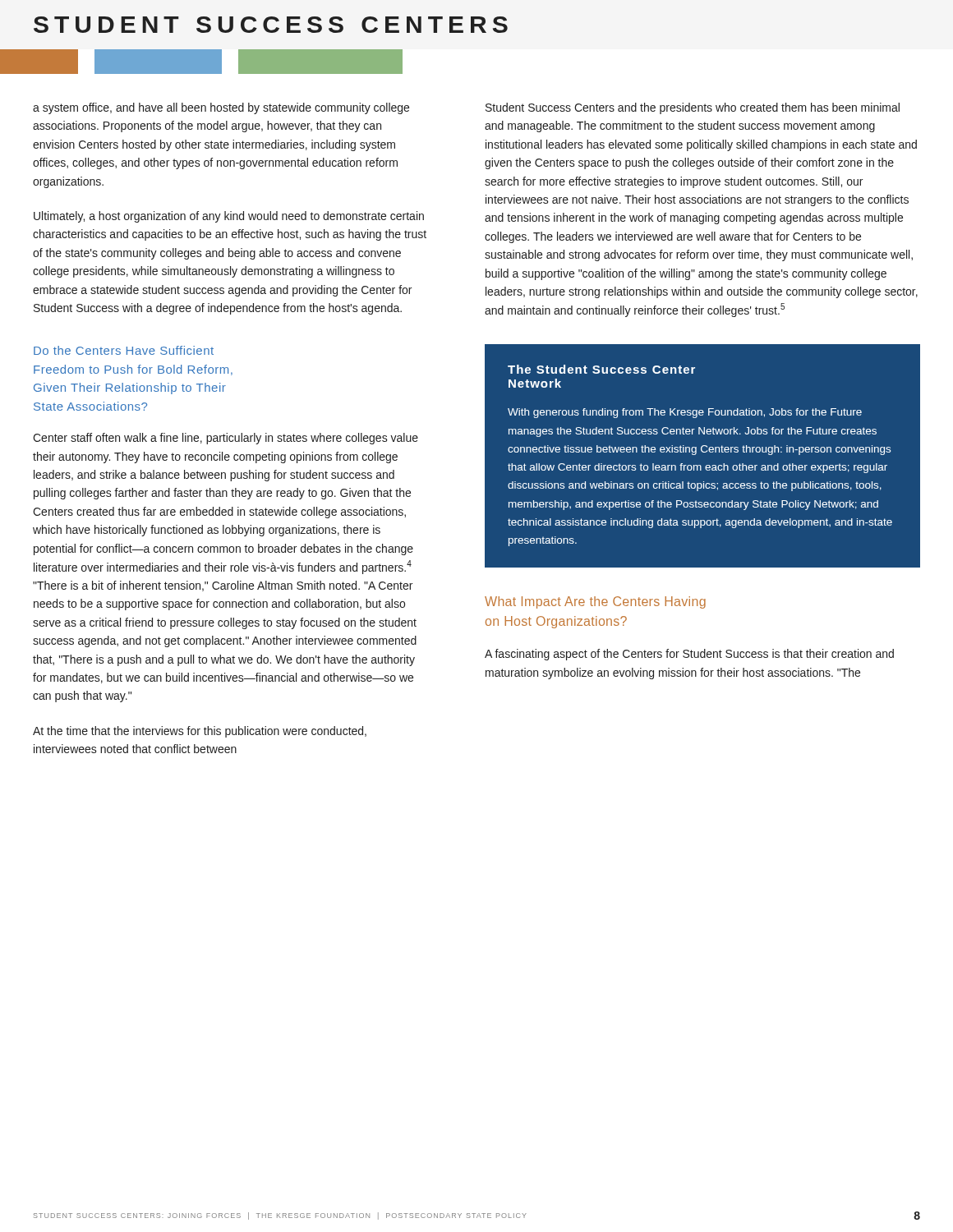Find the text block that reads "A fascinating aspect of the Centers for Student"
The image size is (953, 1232).
(x=690, y=663)
